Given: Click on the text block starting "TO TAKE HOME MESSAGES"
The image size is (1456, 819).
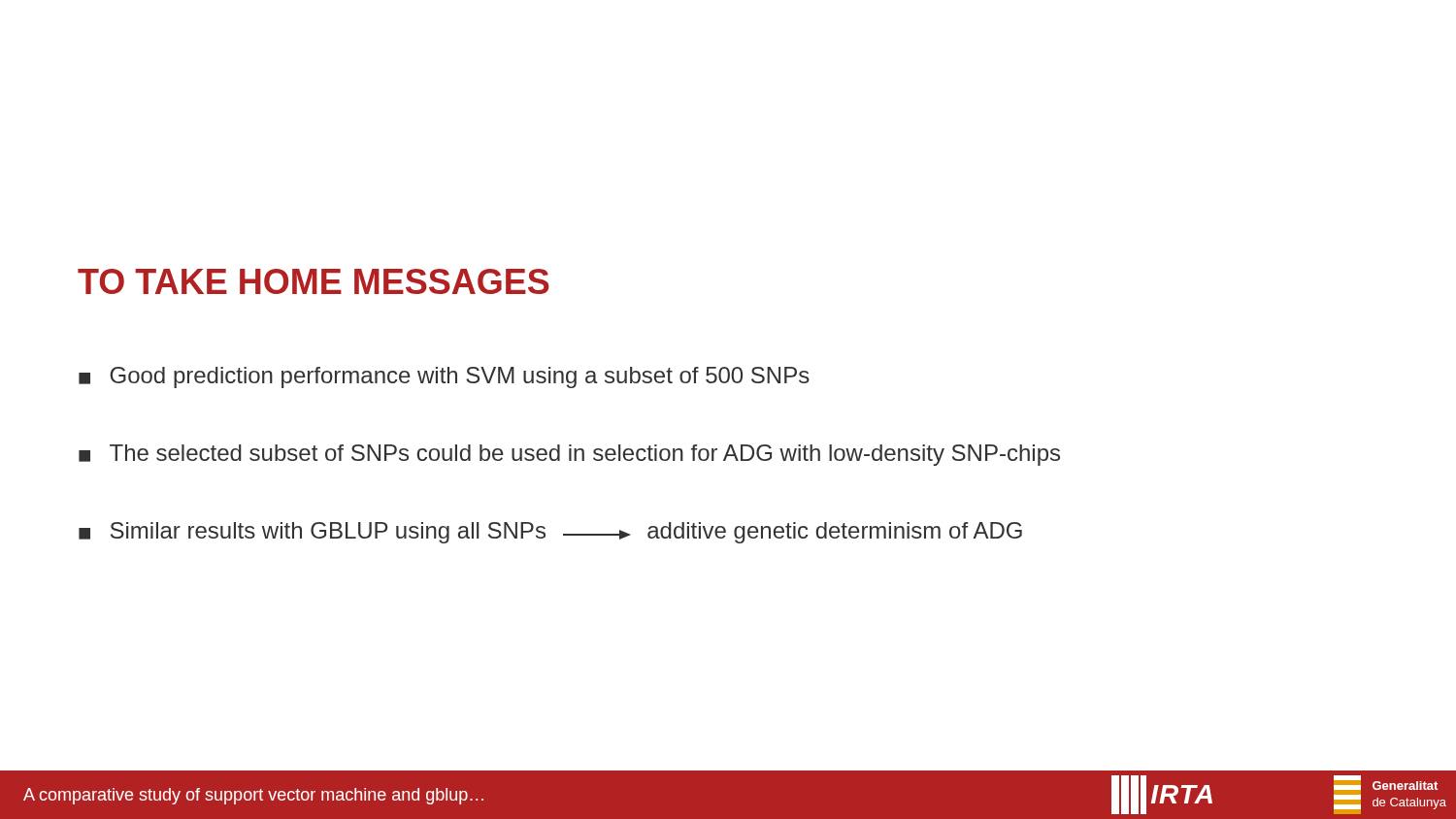Looking at the screenshot, I should point(314,282).
